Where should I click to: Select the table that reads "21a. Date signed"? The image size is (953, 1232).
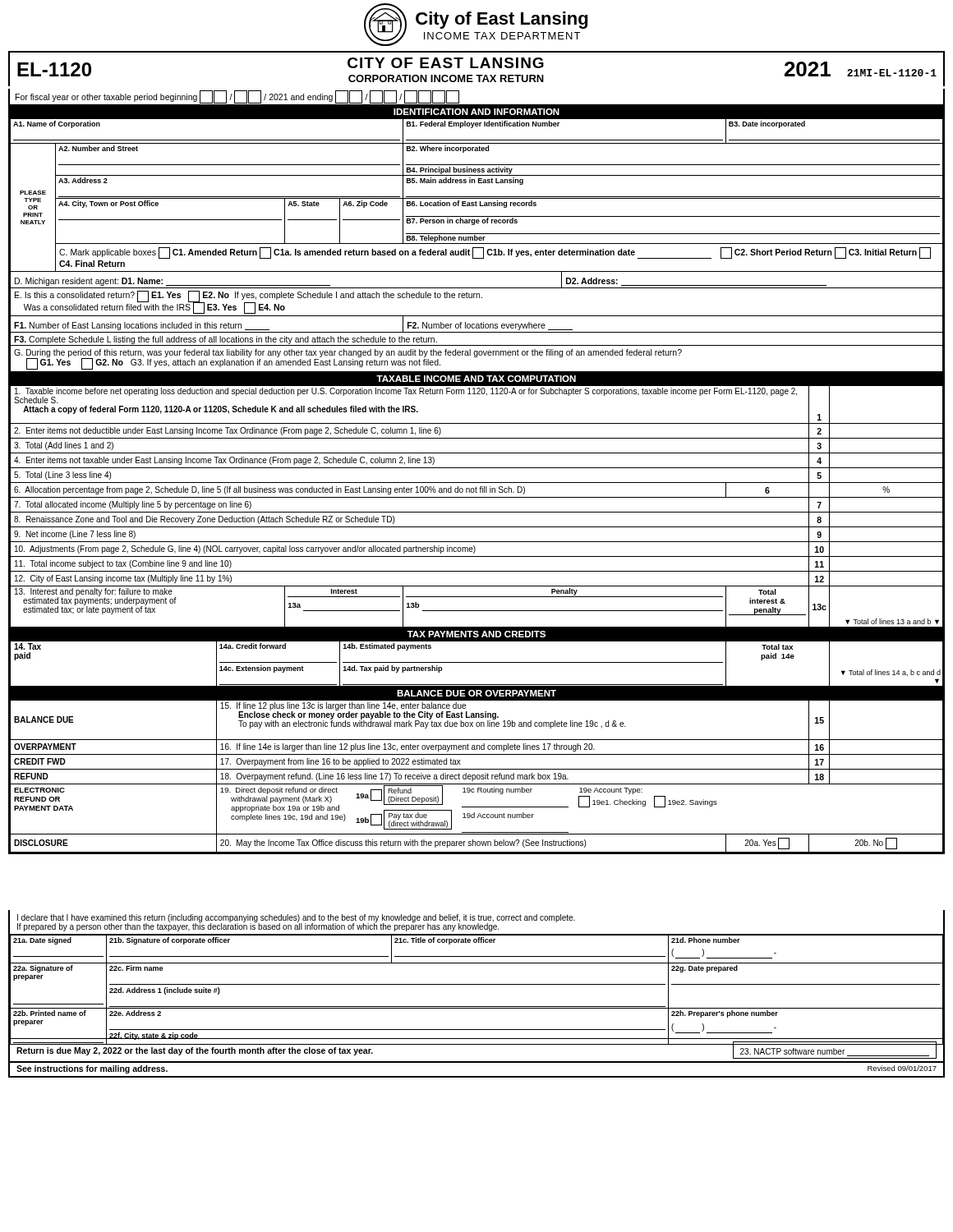pos(476,989)
